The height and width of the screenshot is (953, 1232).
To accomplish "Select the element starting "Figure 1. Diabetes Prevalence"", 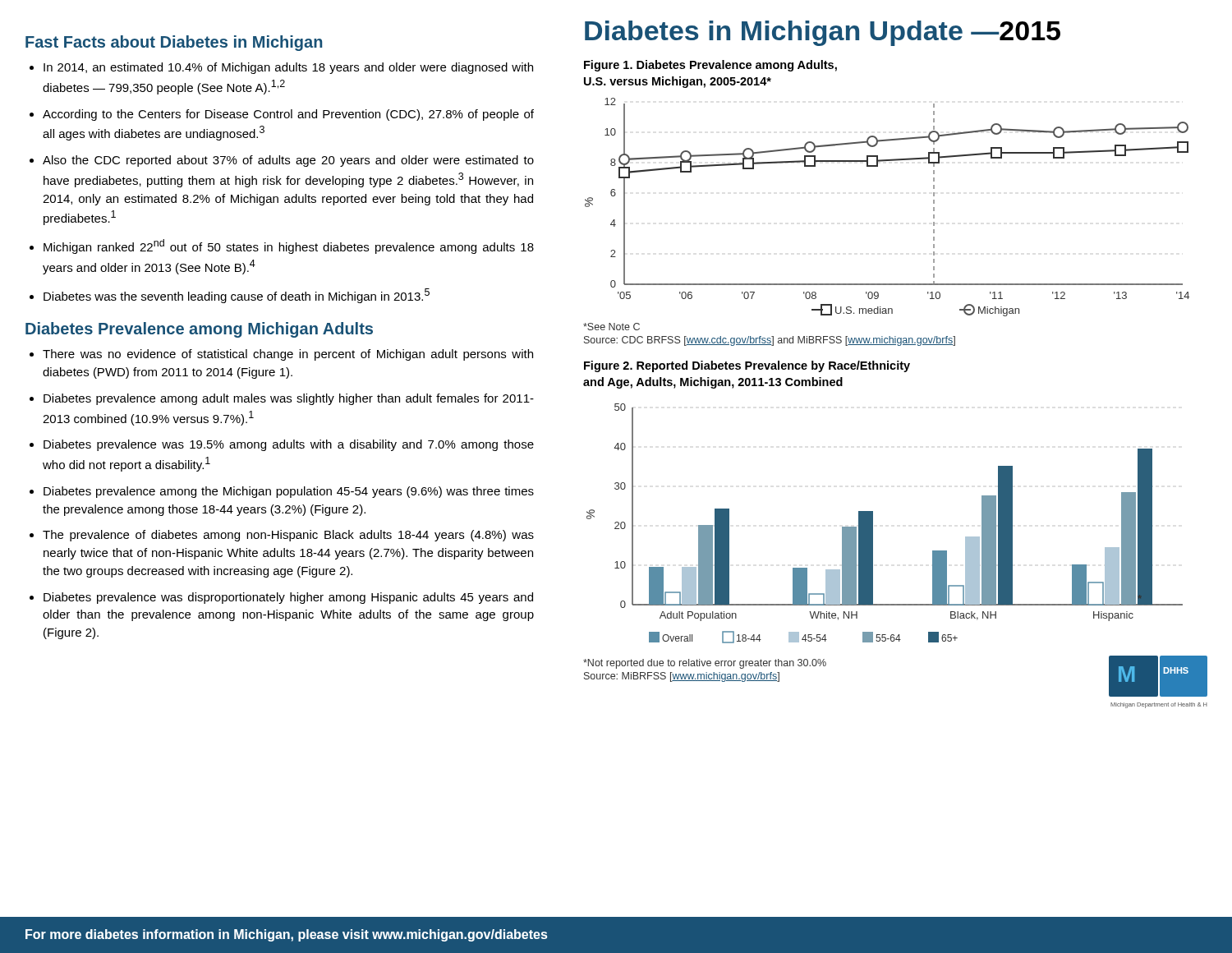I will point(710,73).
